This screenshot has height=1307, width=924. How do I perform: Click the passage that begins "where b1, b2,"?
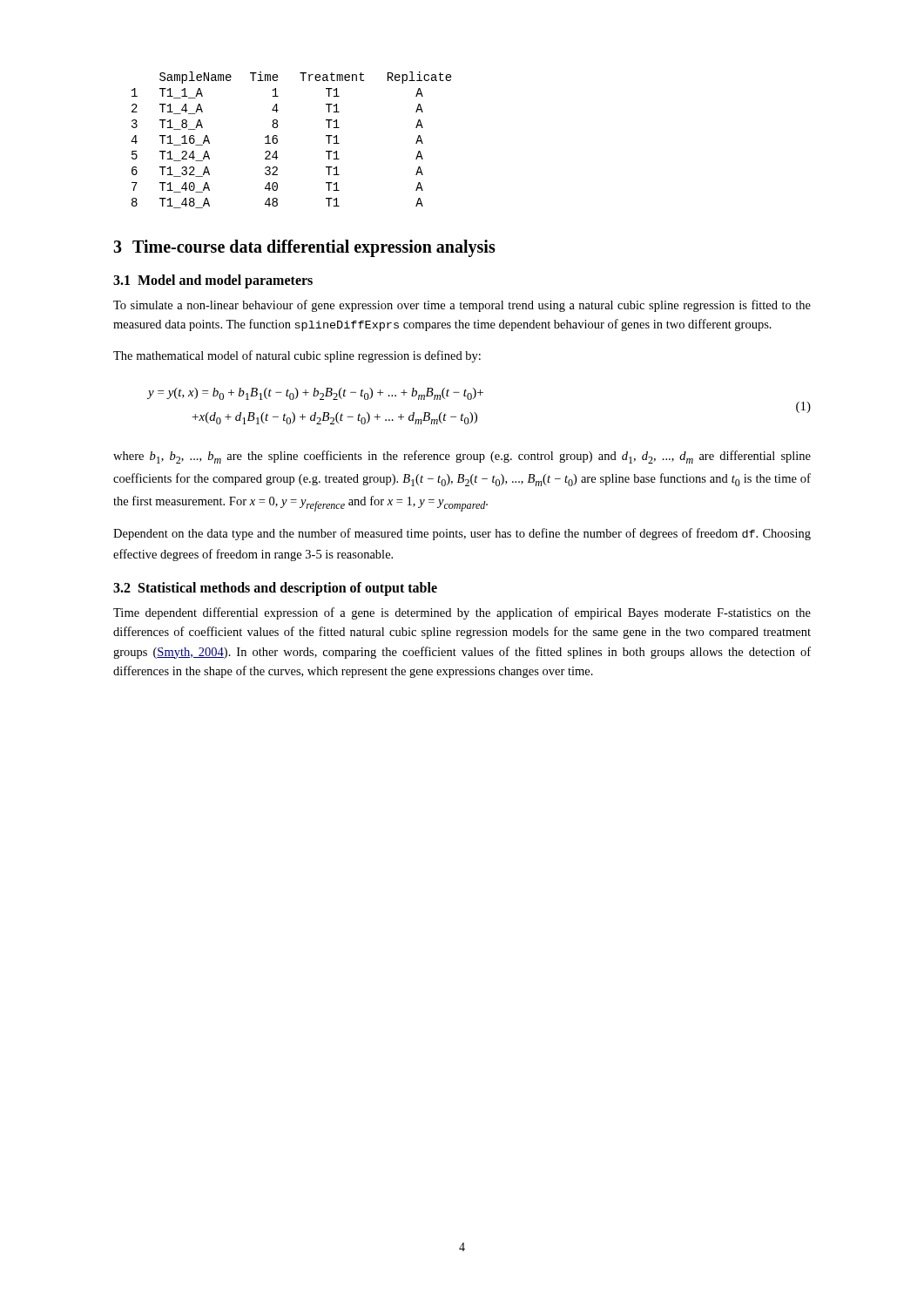click(462, 480)
